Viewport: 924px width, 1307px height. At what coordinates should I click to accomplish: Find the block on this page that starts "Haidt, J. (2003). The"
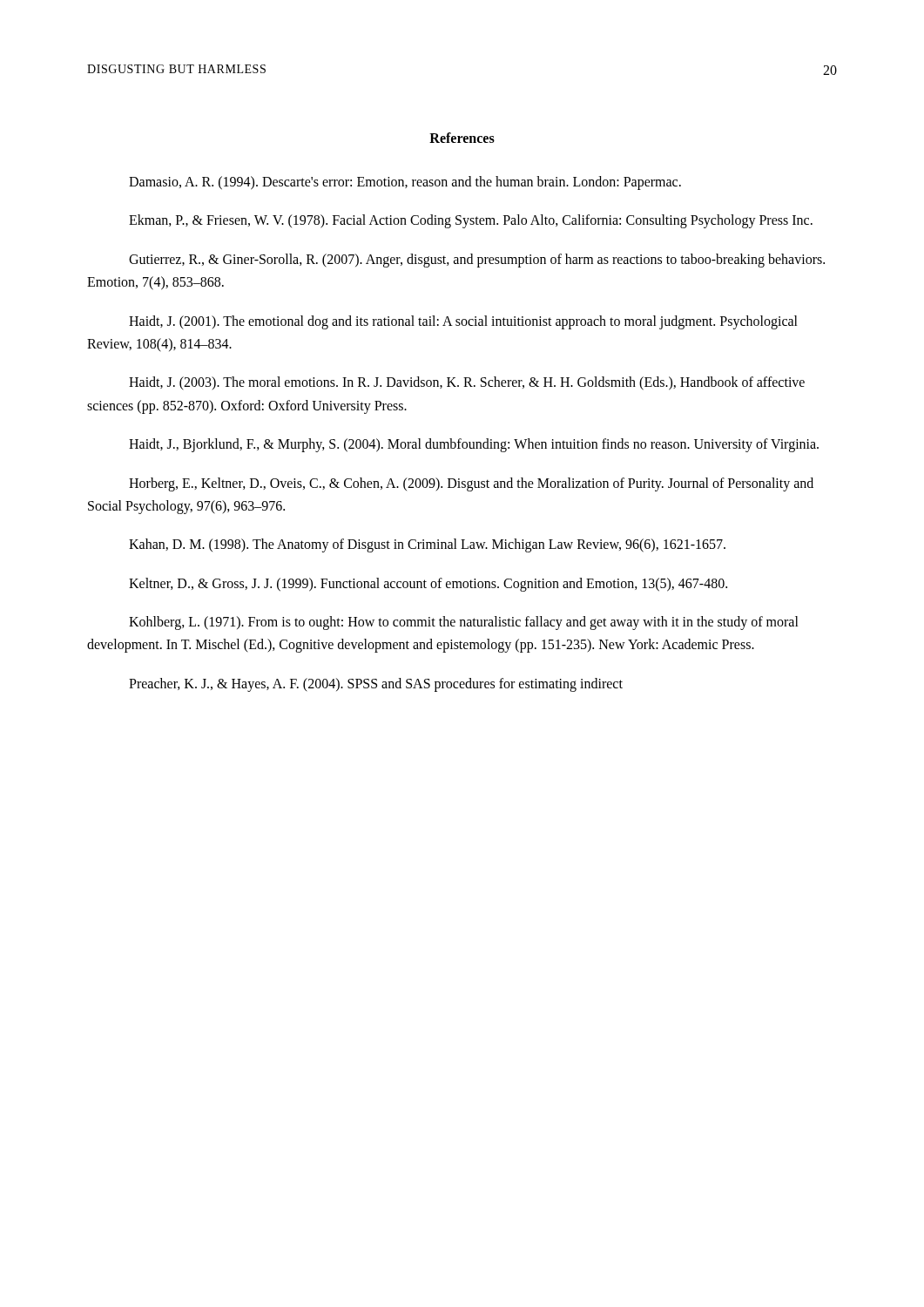click(446, 394)
